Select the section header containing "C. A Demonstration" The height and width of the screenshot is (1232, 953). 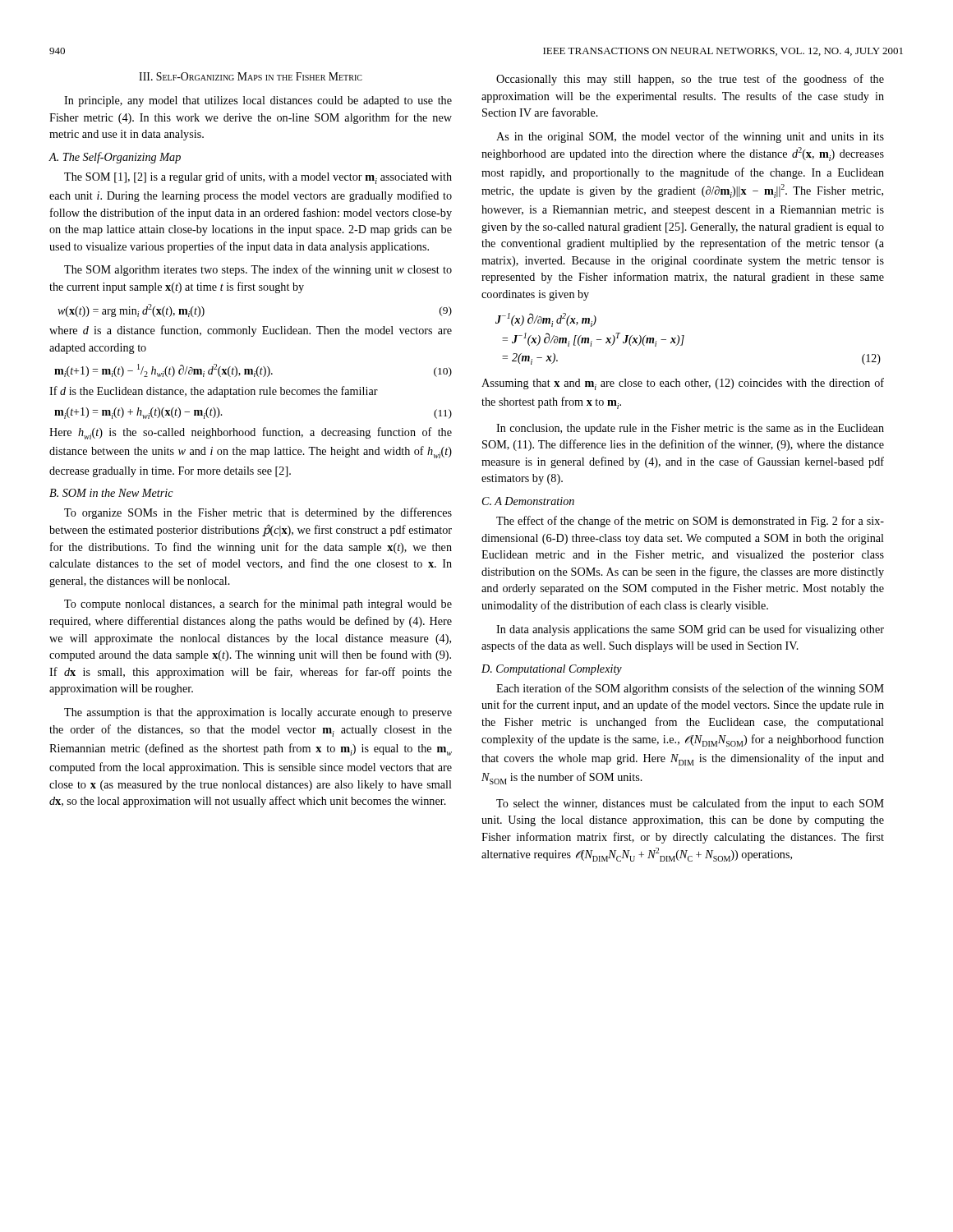coord(528,501)
